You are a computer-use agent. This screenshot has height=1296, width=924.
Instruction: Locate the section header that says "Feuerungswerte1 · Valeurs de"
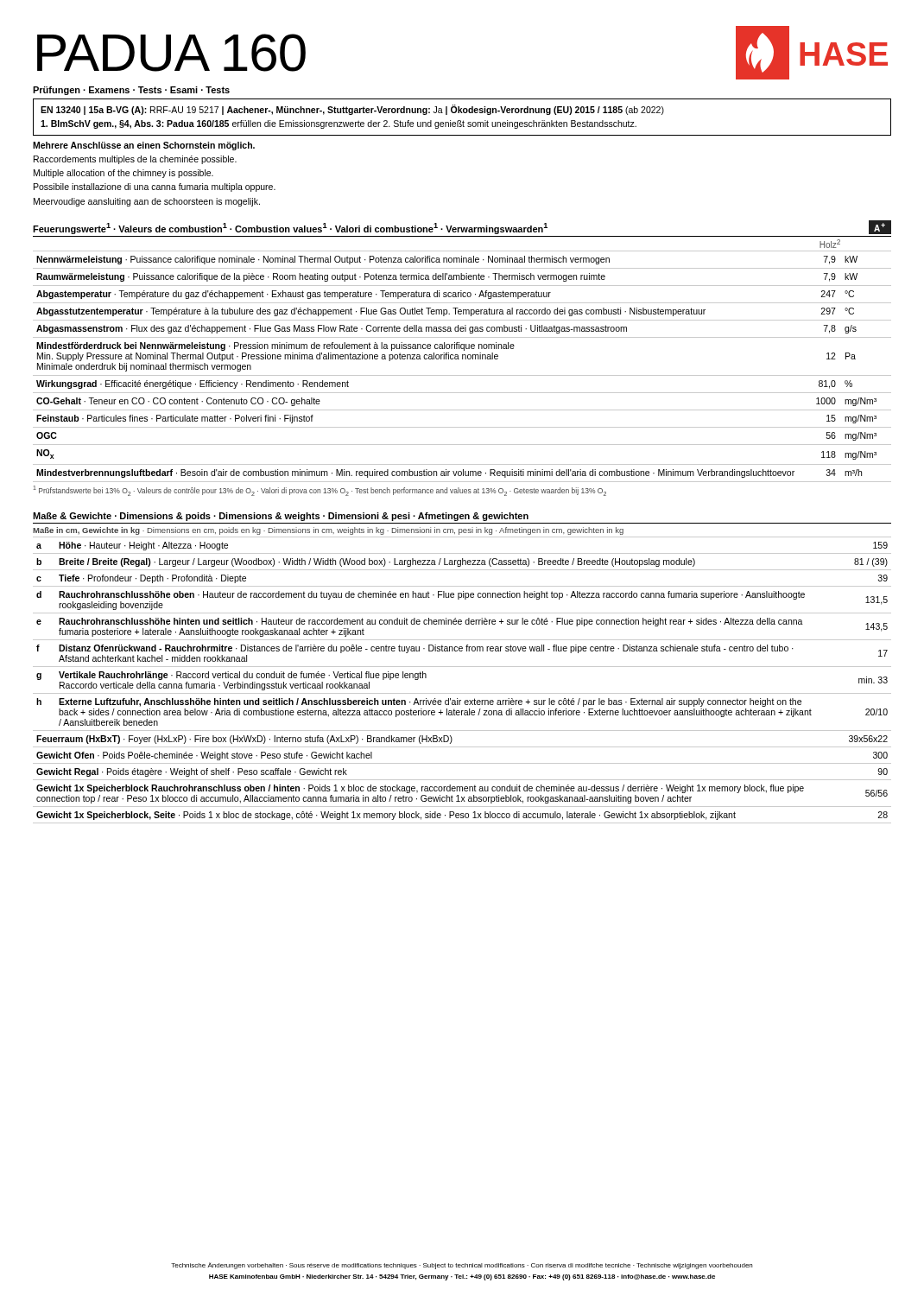(462, 227)
